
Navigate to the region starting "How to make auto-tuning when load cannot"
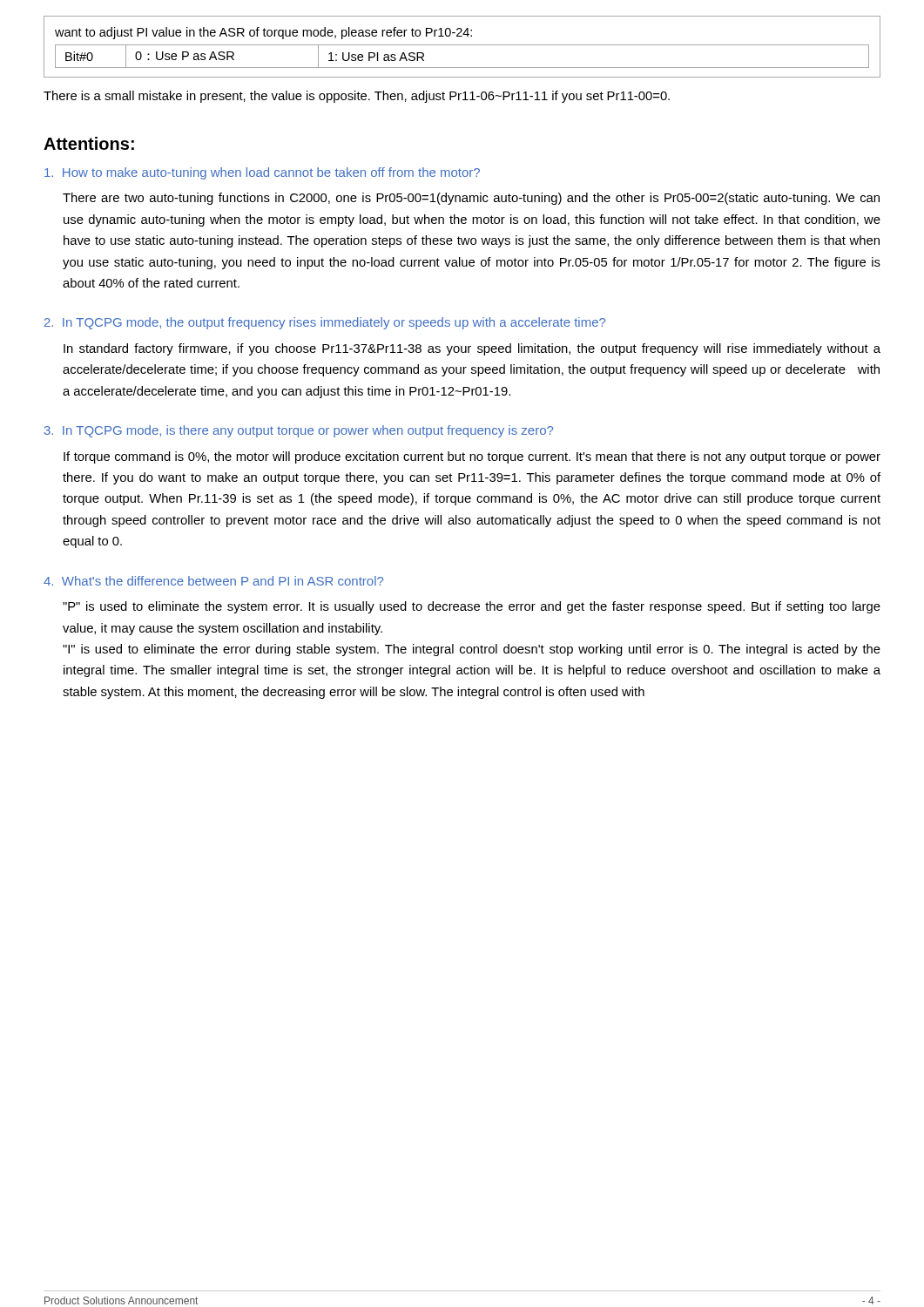(x=262, y=172)
